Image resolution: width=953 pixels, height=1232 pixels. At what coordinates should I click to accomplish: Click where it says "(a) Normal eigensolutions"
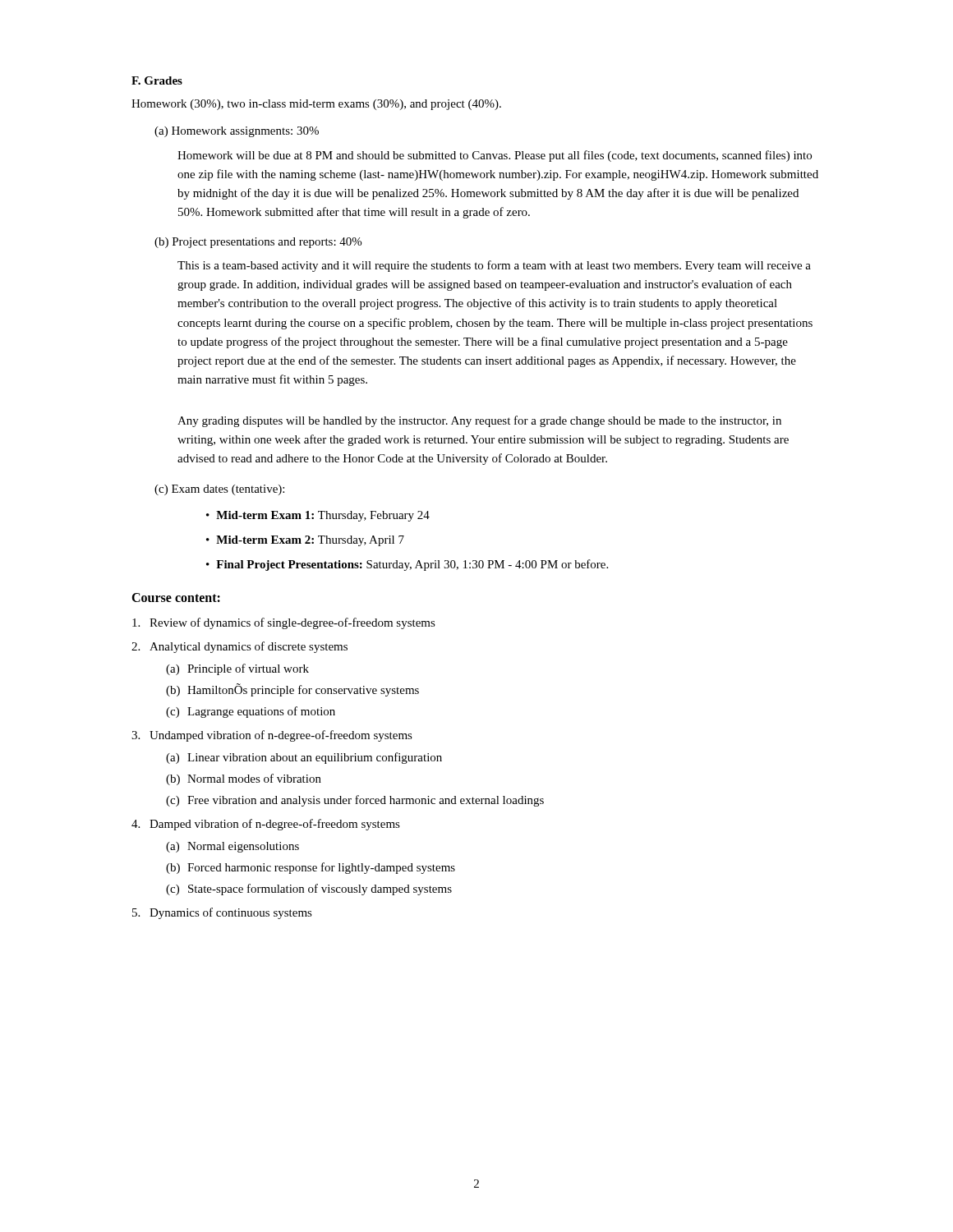233,846
